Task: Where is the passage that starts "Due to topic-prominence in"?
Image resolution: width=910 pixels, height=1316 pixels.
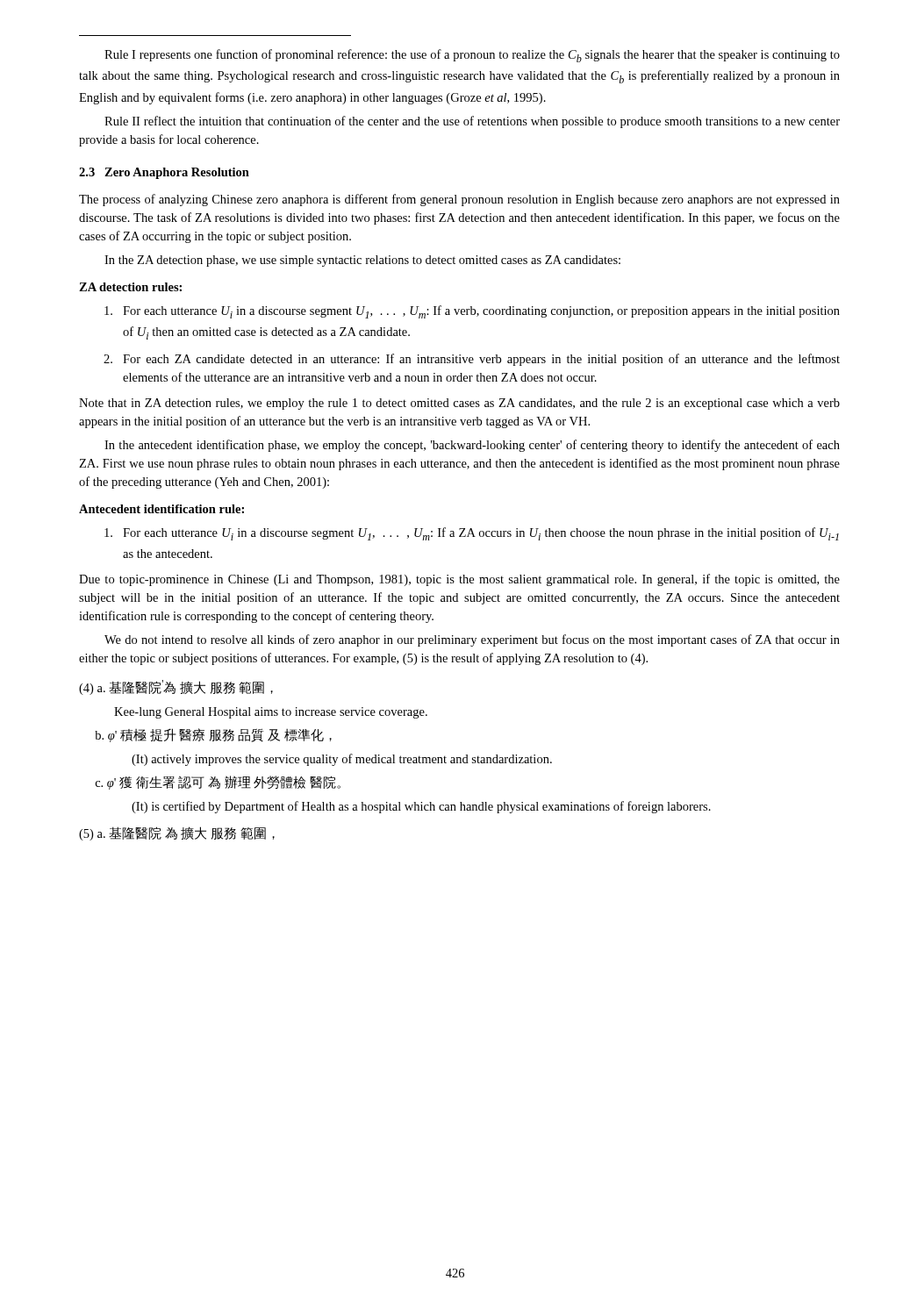Action: tap(459, 580)
